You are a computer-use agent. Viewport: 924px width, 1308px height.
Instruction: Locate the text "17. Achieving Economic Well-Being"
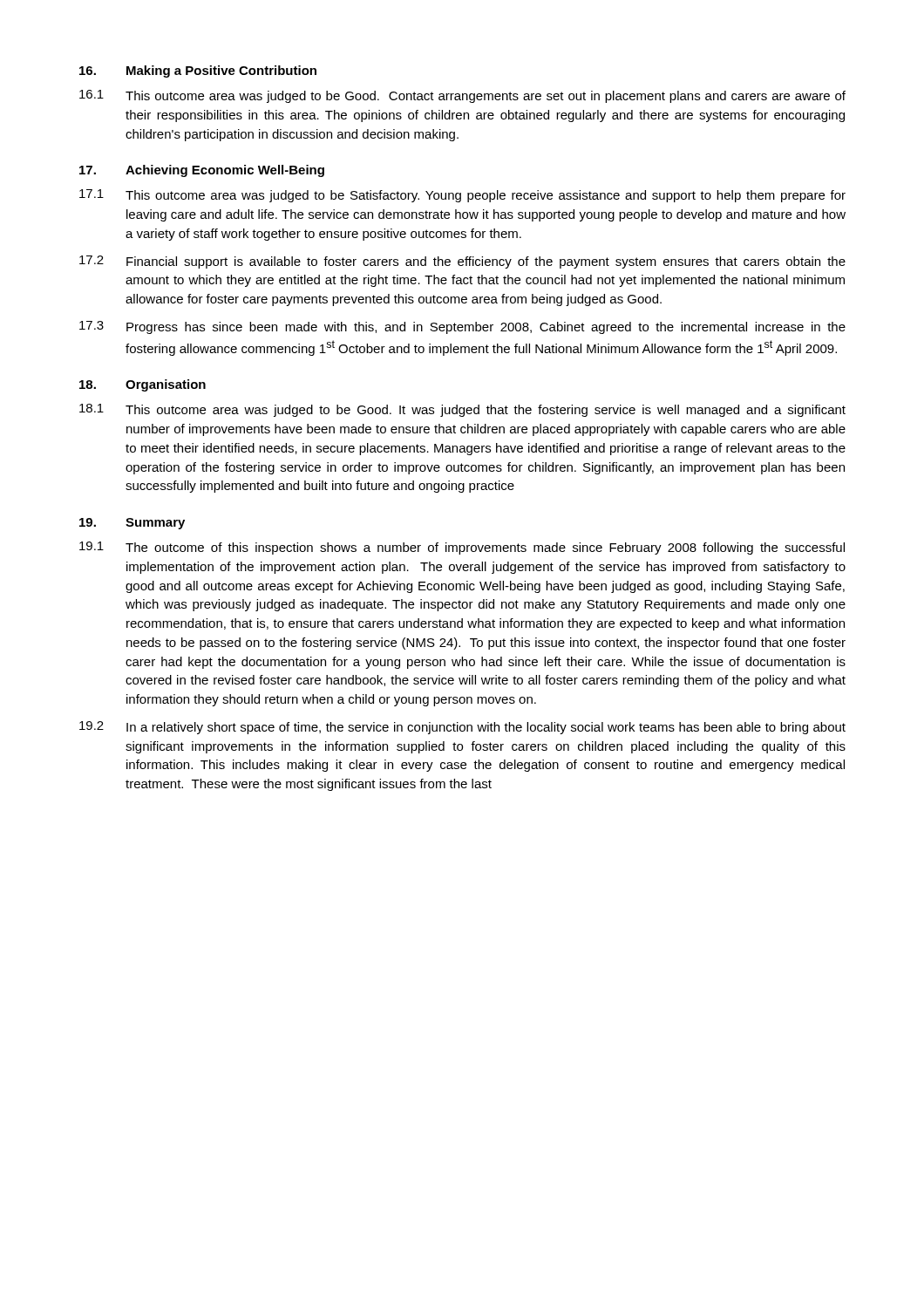[202, 170]
